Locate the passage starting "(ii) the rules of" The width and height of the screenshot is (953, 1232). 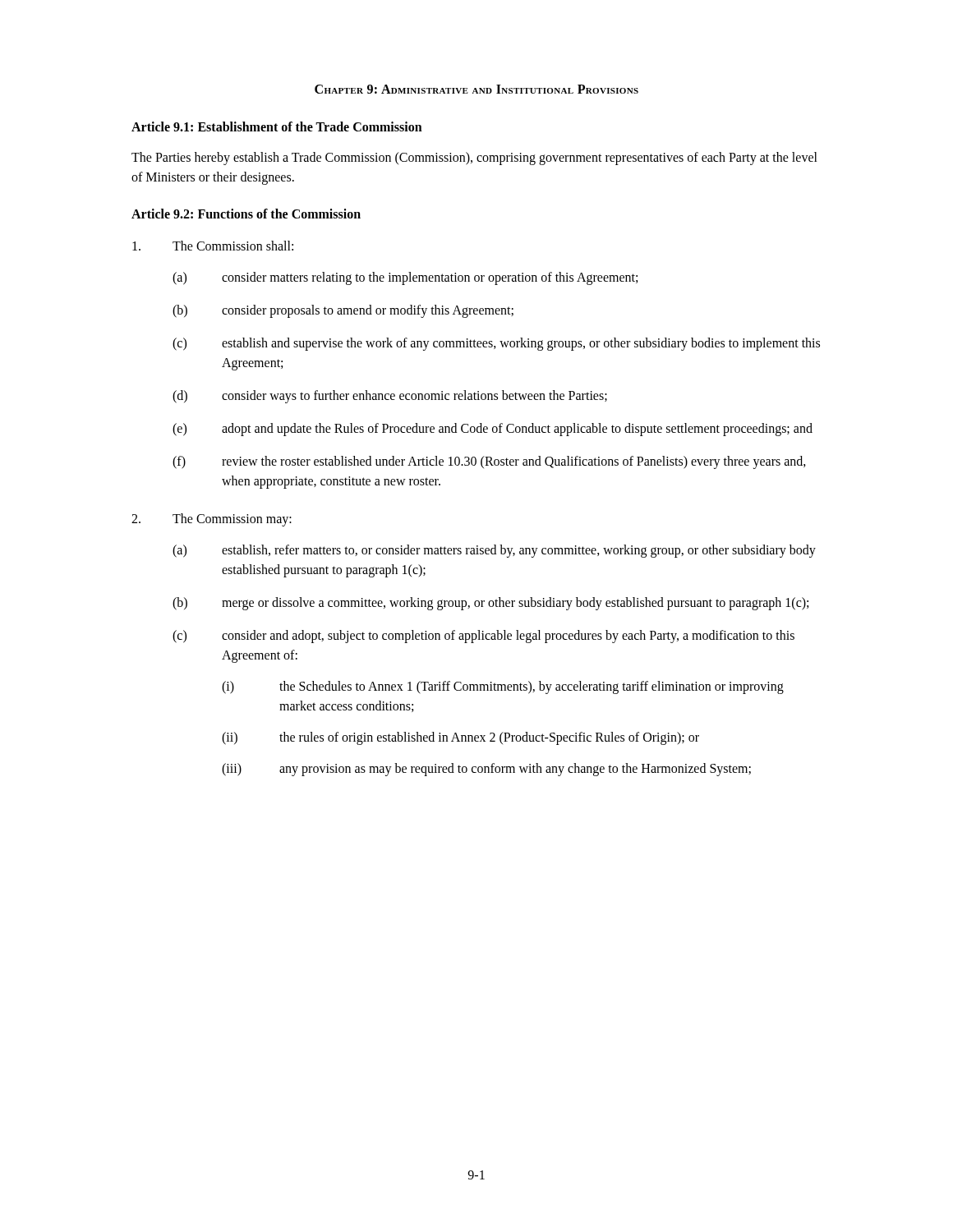click(522, 738)
